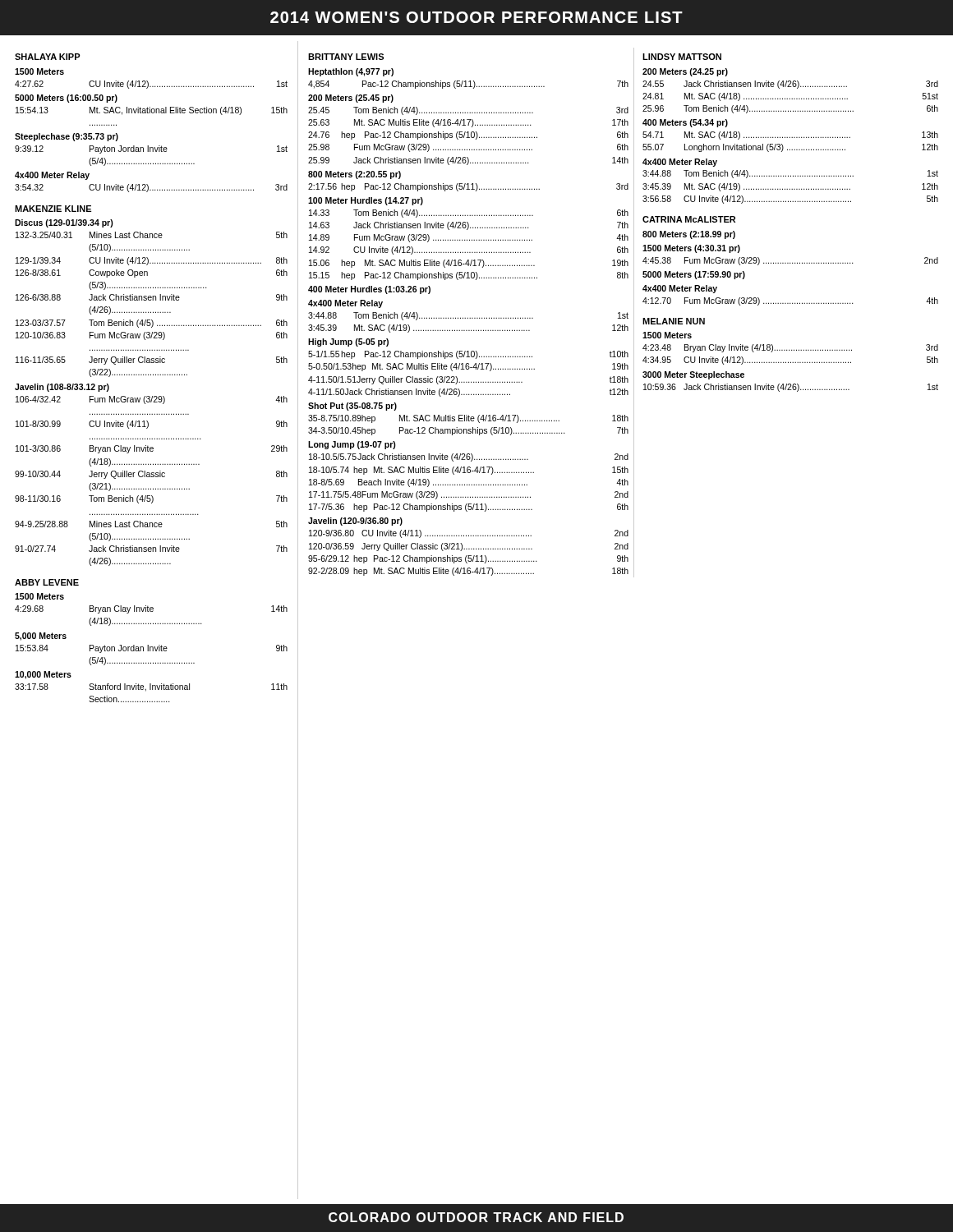The width and height of the screenshot is (953, 1232).
Task: Find the text block containing "1500 Meters 4:29.68Bryan Clay"
Action: point(151,648)
